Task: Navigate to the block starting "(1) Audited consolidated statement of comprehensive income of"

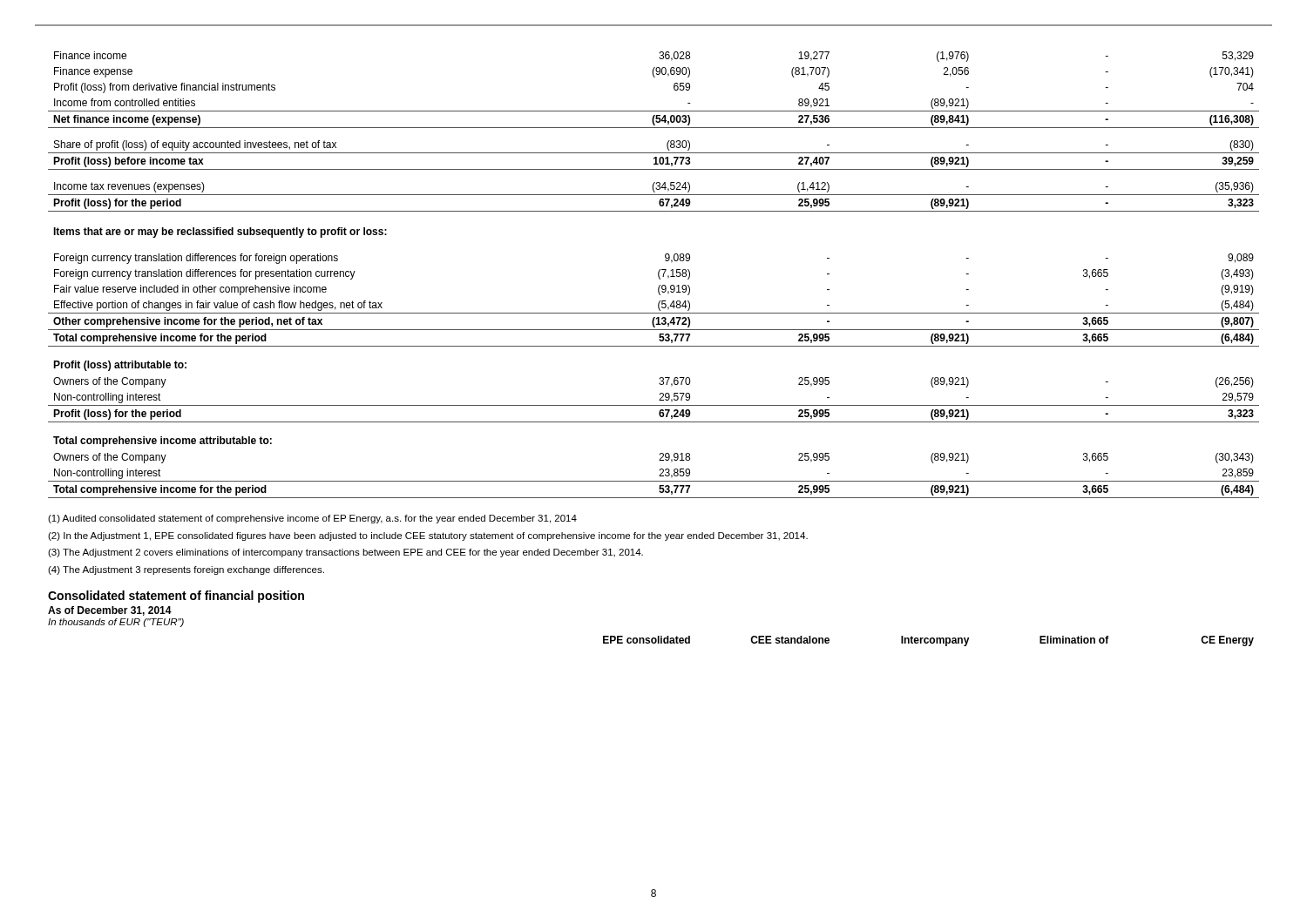Action: click(312, 518)
